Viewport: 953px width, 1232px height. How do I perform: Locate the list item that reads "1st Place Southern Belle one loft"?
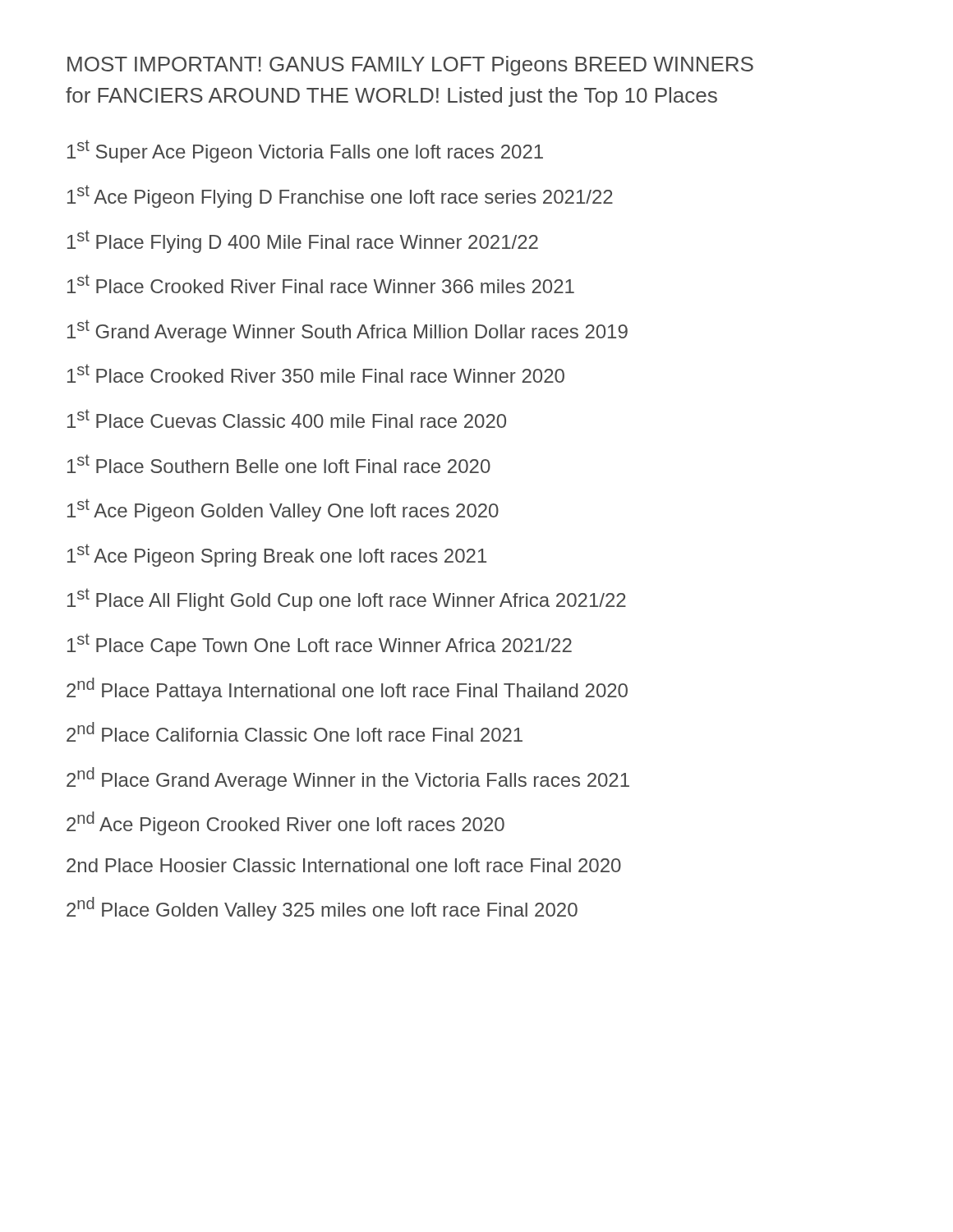pos(278,464)
